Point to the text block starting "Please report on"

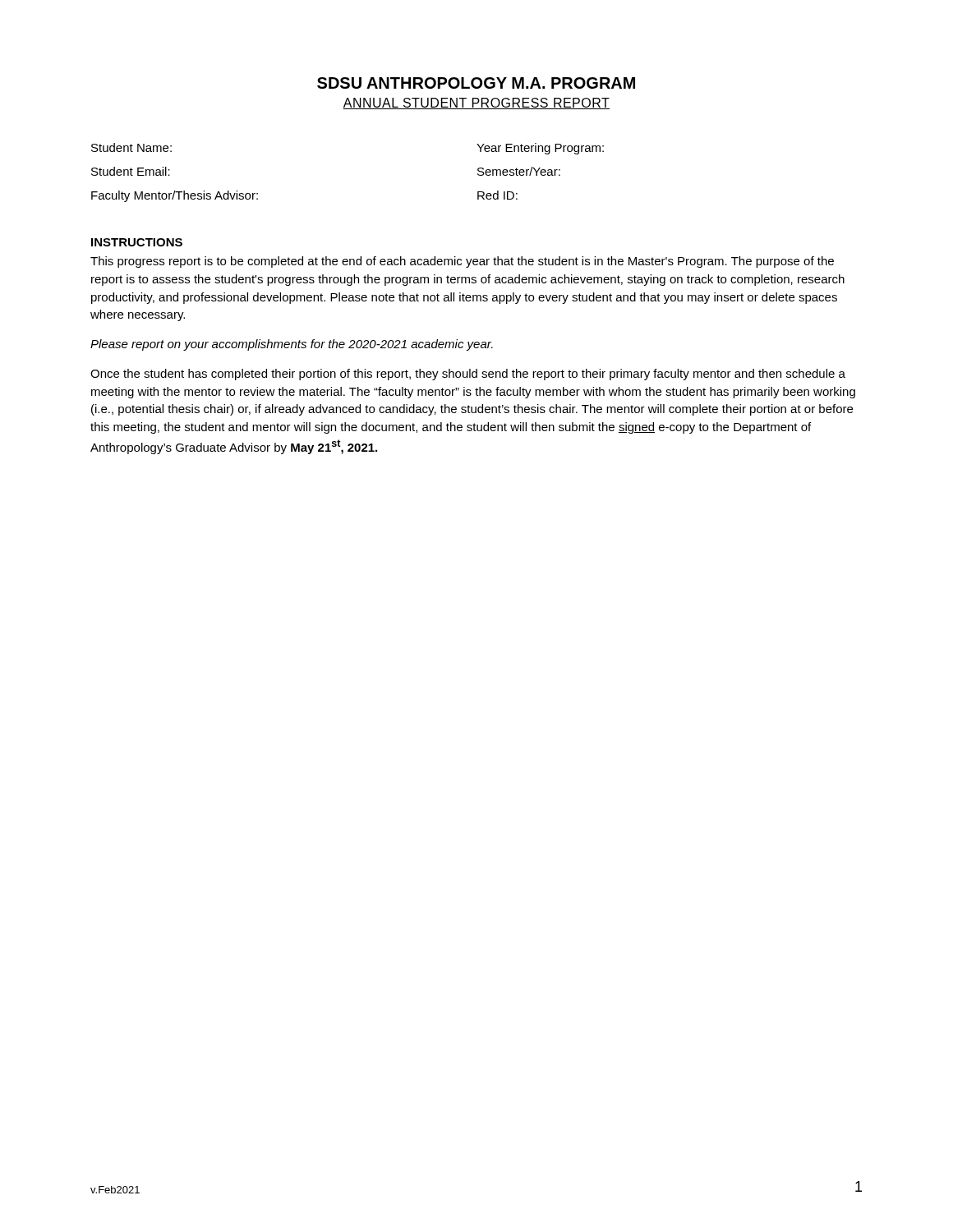pos(292,344)
